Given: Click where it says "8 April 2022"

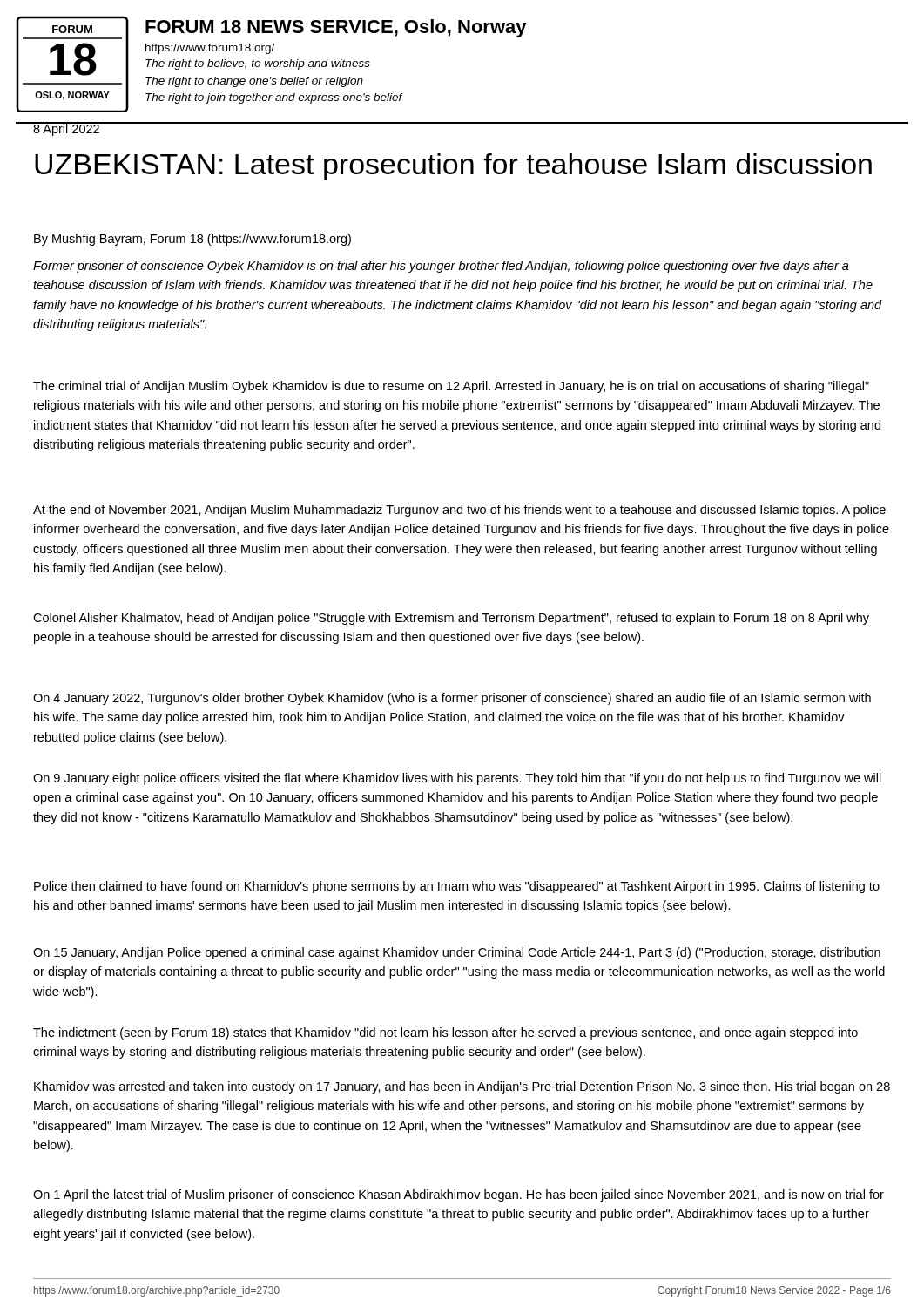Looking at the screenshot, I should 66,129.
